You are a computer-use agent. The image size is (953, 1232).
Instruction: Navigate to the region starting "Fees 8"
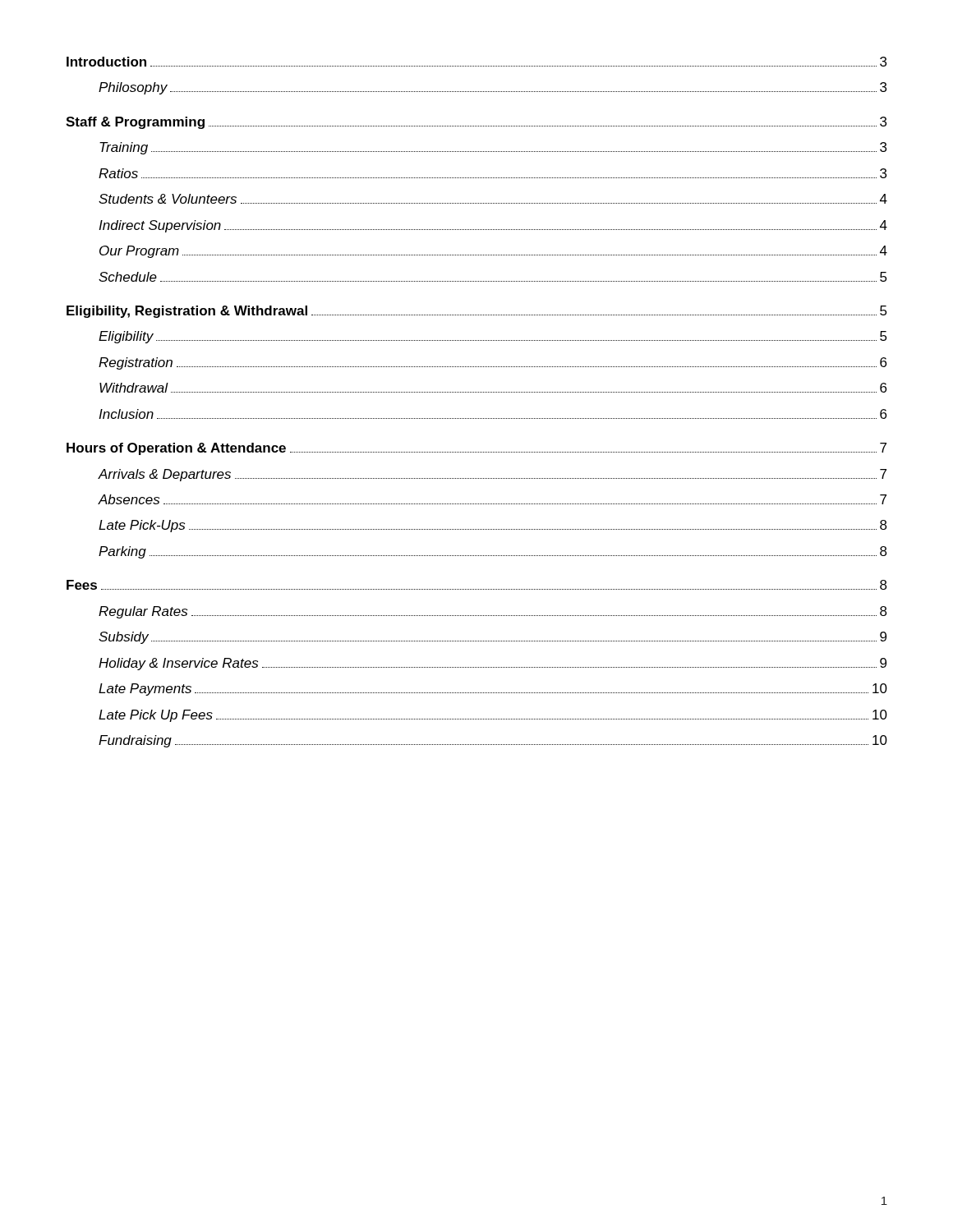(476, 586)
